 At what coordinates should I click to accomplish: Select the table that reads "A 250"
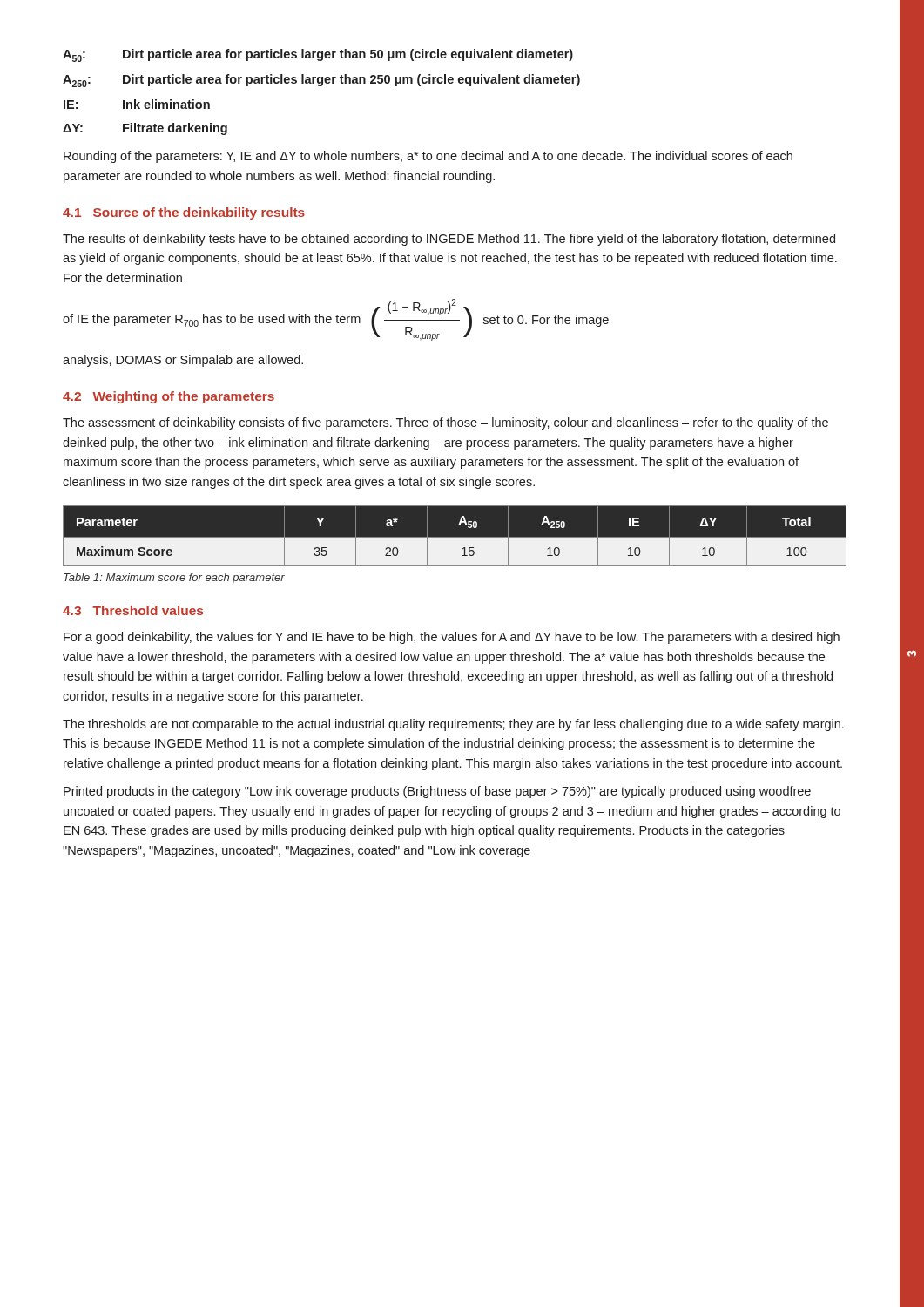(x=455, y=536)
